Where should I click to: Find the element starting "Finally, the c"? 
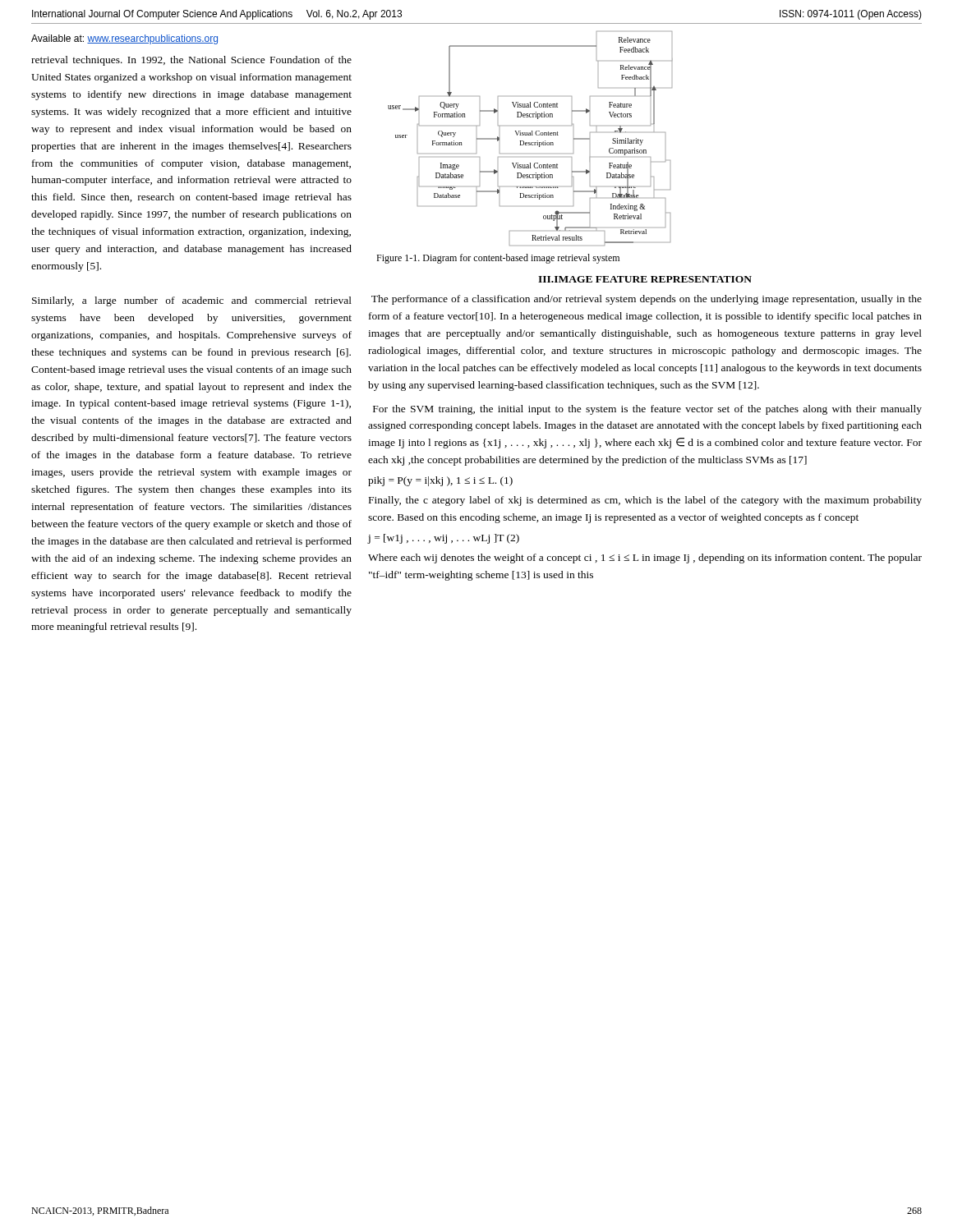645,509
